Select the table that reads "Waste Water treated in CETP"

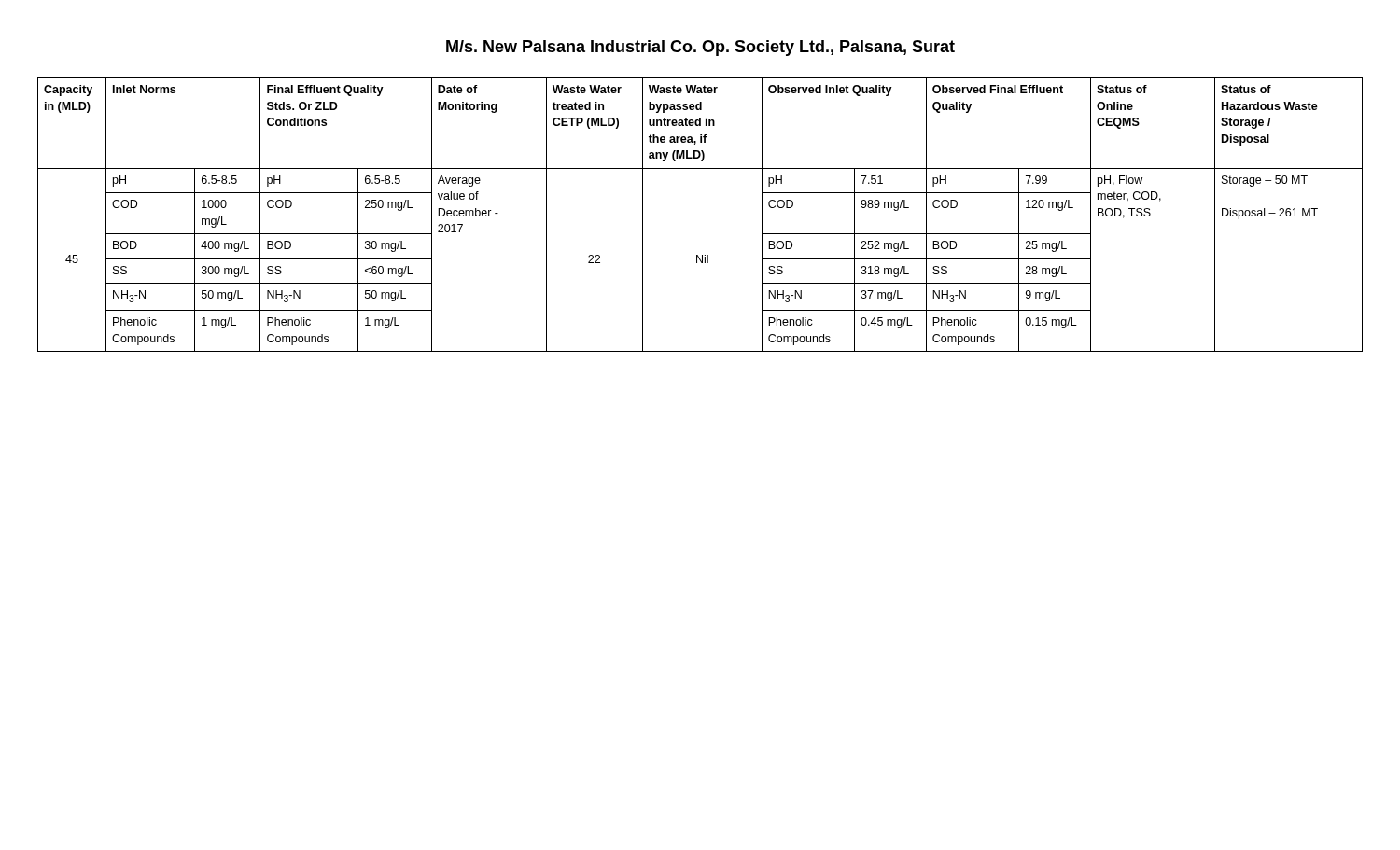(x=700, y=215)
